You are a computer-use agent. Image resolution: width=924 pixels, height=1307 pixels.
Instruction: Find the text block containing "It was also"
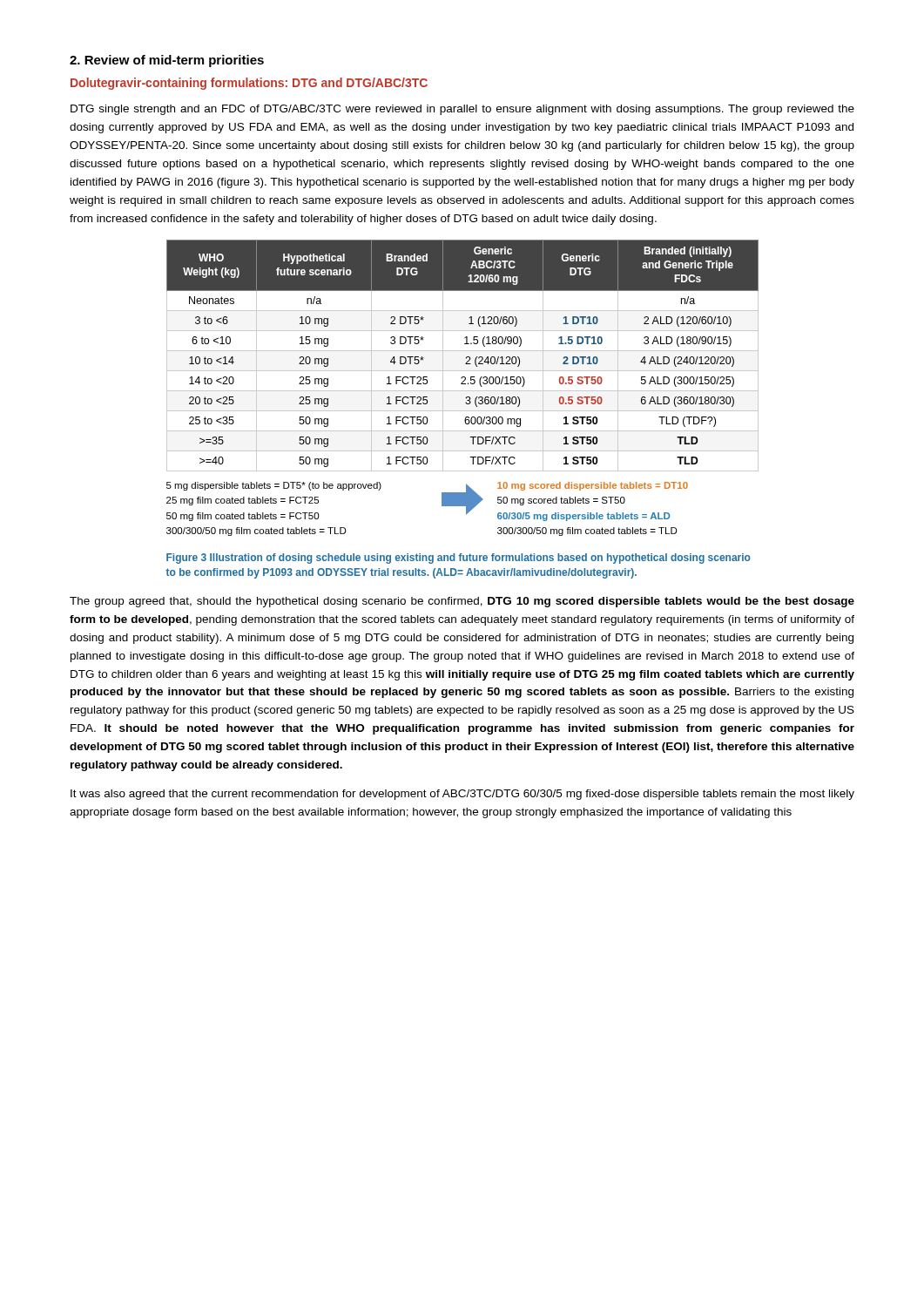[462, 802]
